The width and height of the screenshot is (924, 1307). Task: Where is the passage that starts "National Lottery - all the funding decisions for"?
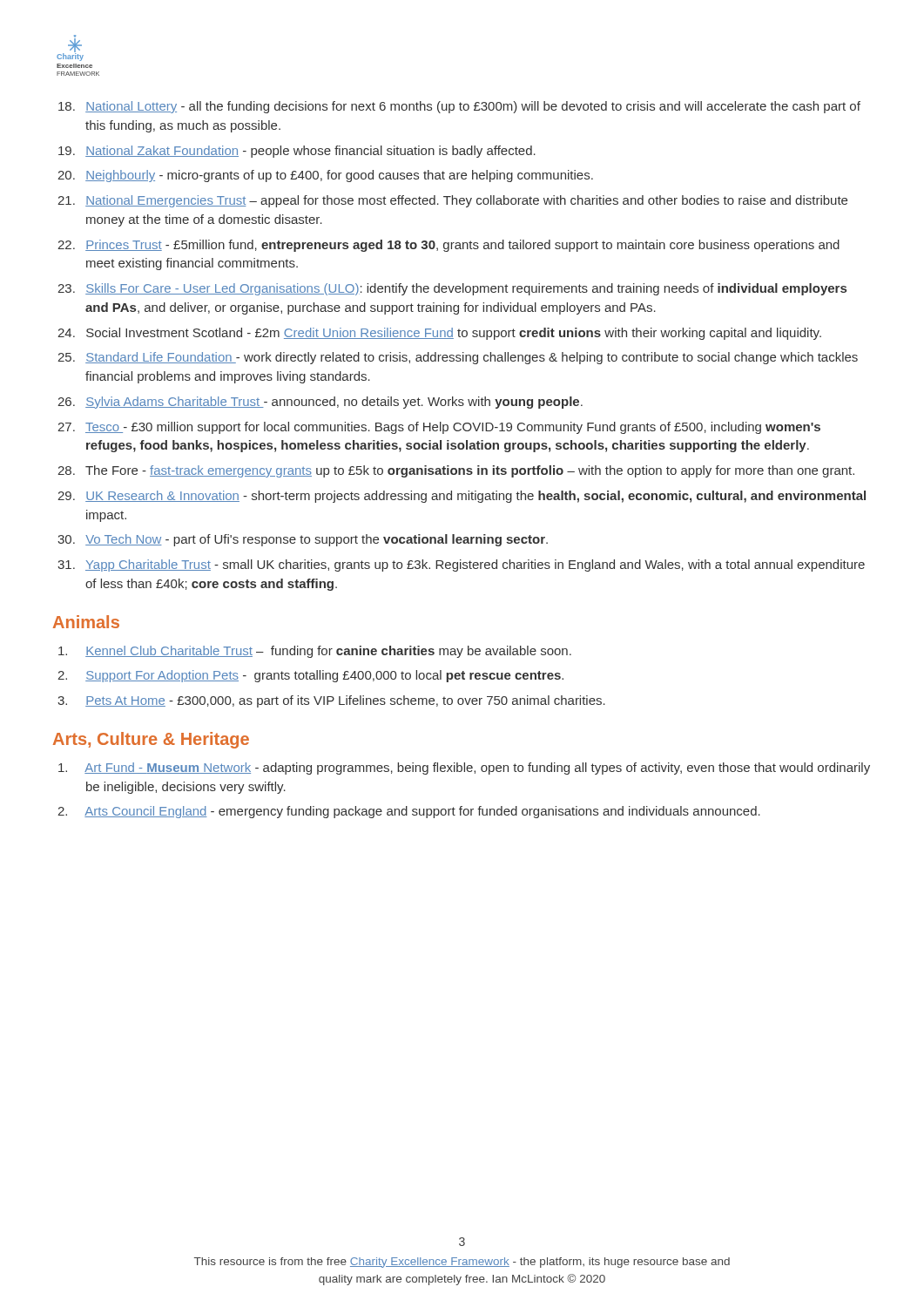click(471, 115)
